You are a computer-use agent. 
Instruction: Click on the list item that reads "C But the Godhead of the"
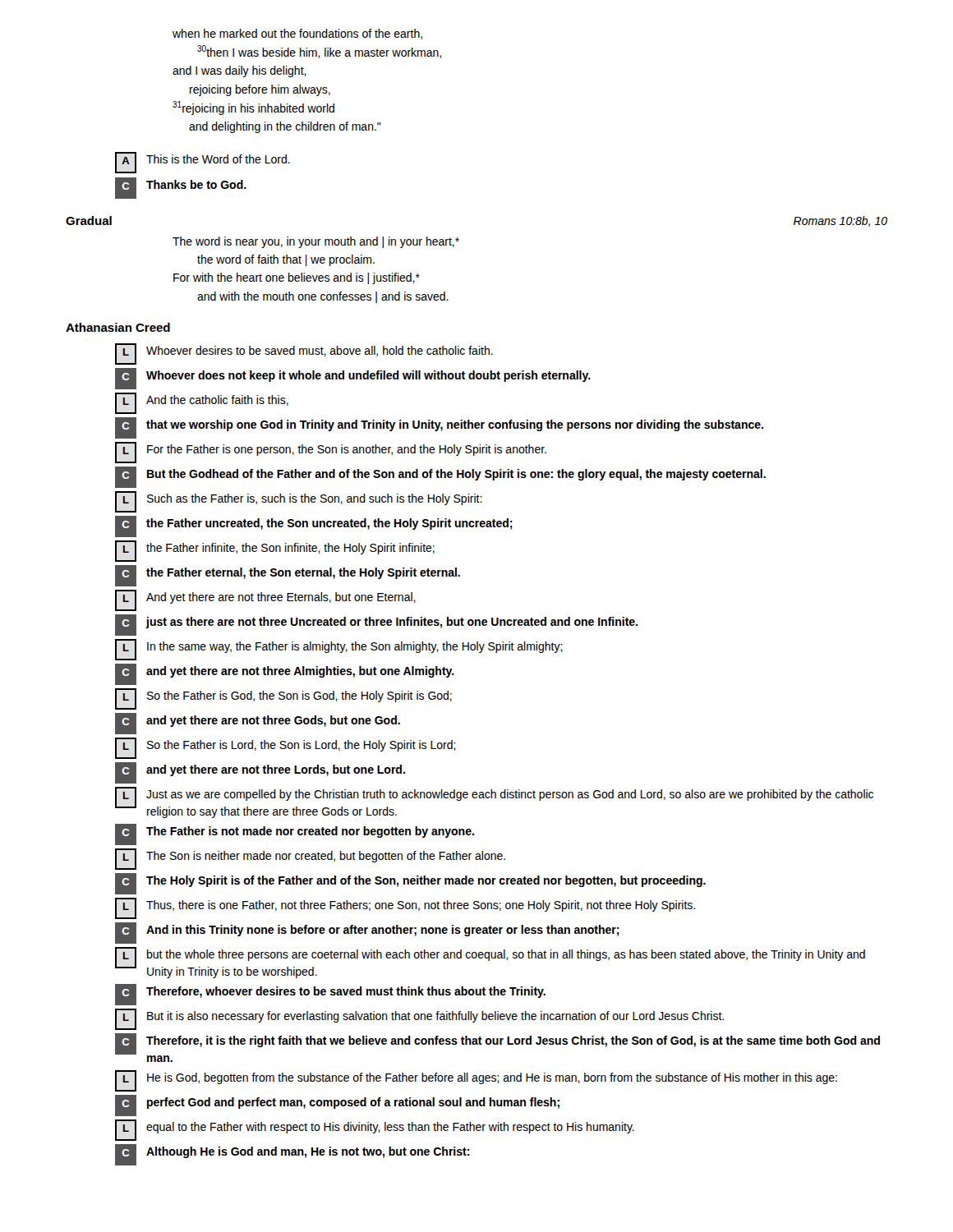[x=501, y=477]
